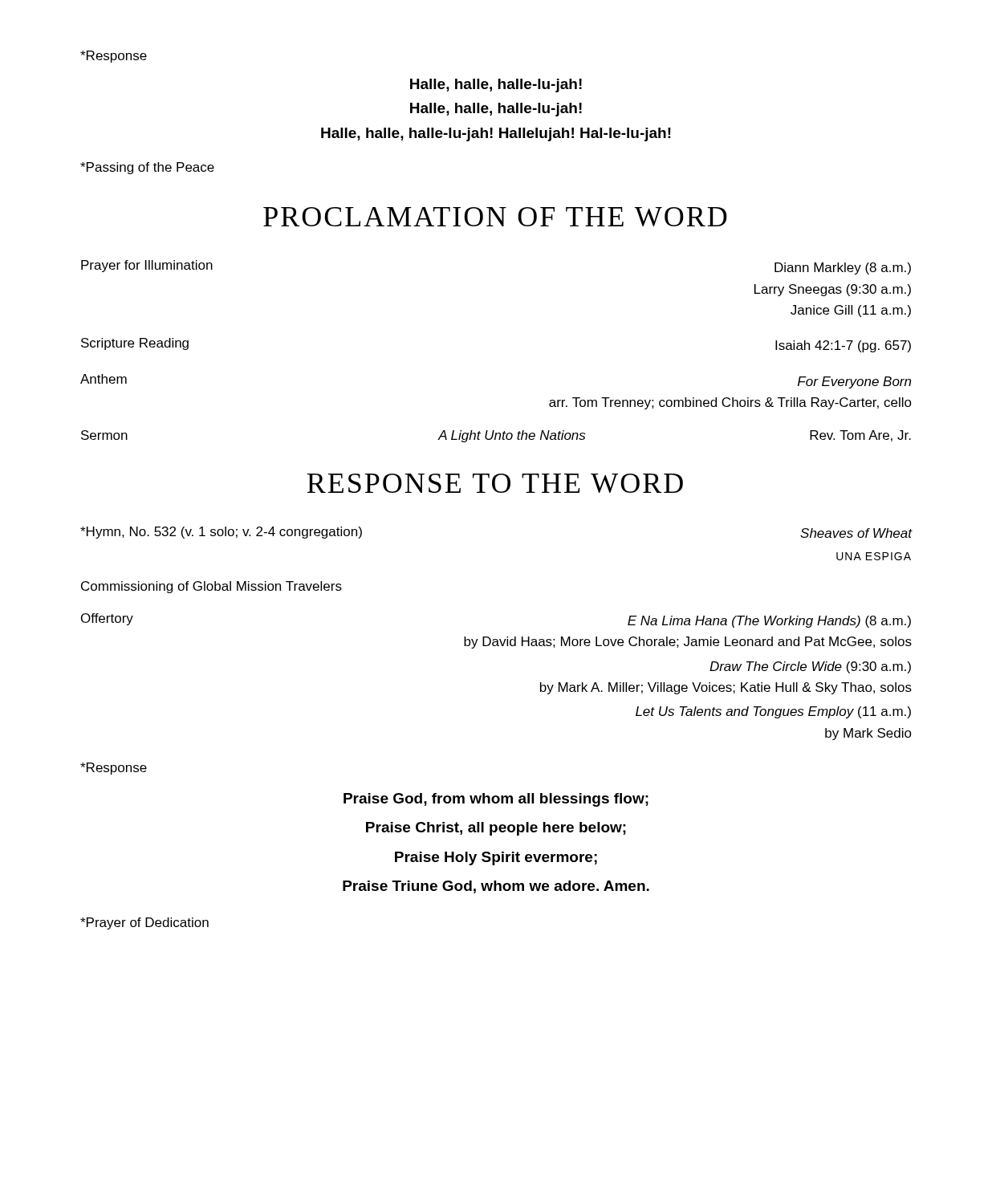Select the text block with the text "Praise God, from"
The height and width of the screenshot is (1204, 992).
coord(496,843)
